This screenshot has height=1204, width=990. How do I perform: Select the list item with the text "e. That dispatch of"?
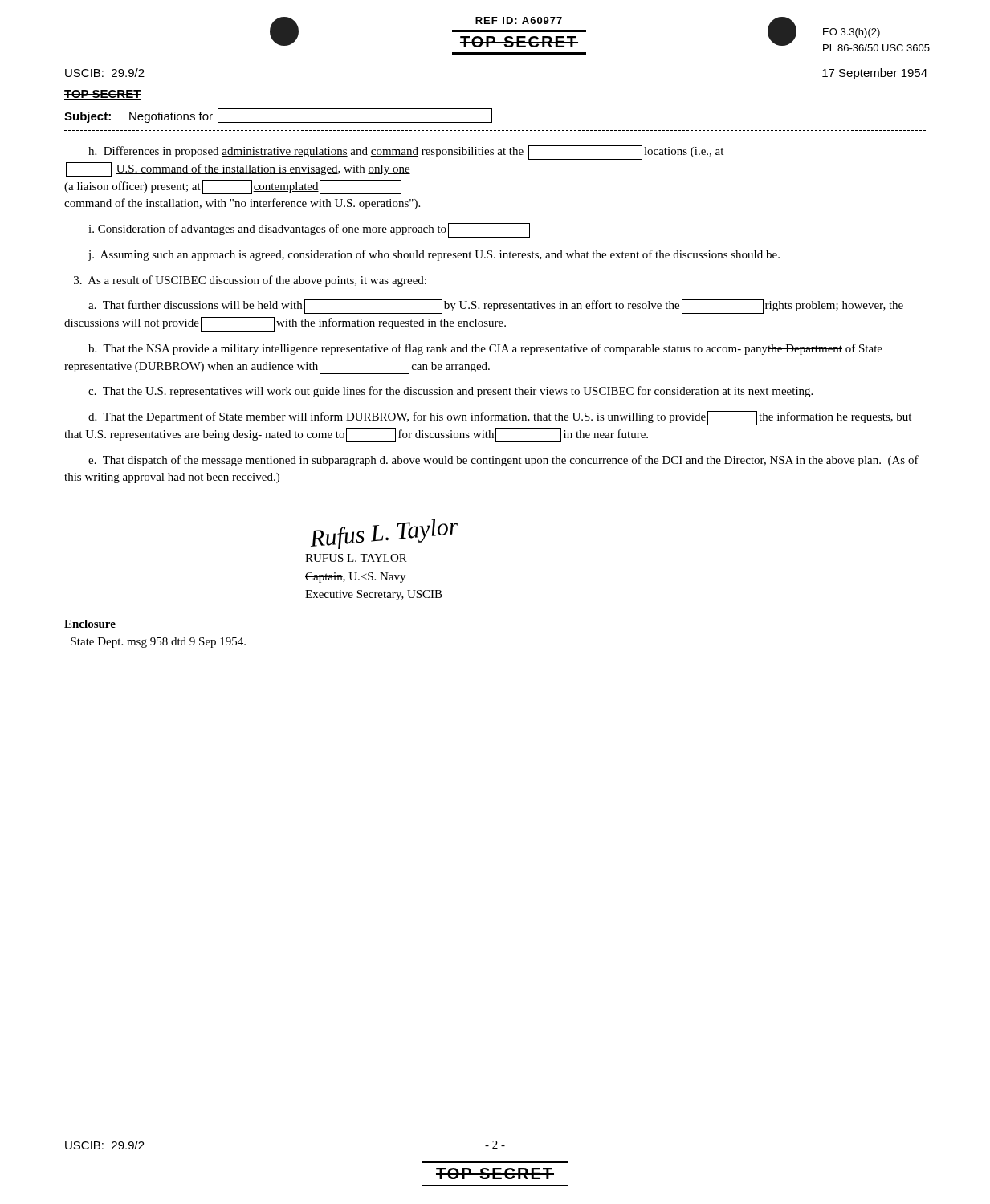[x=491, y=468]
